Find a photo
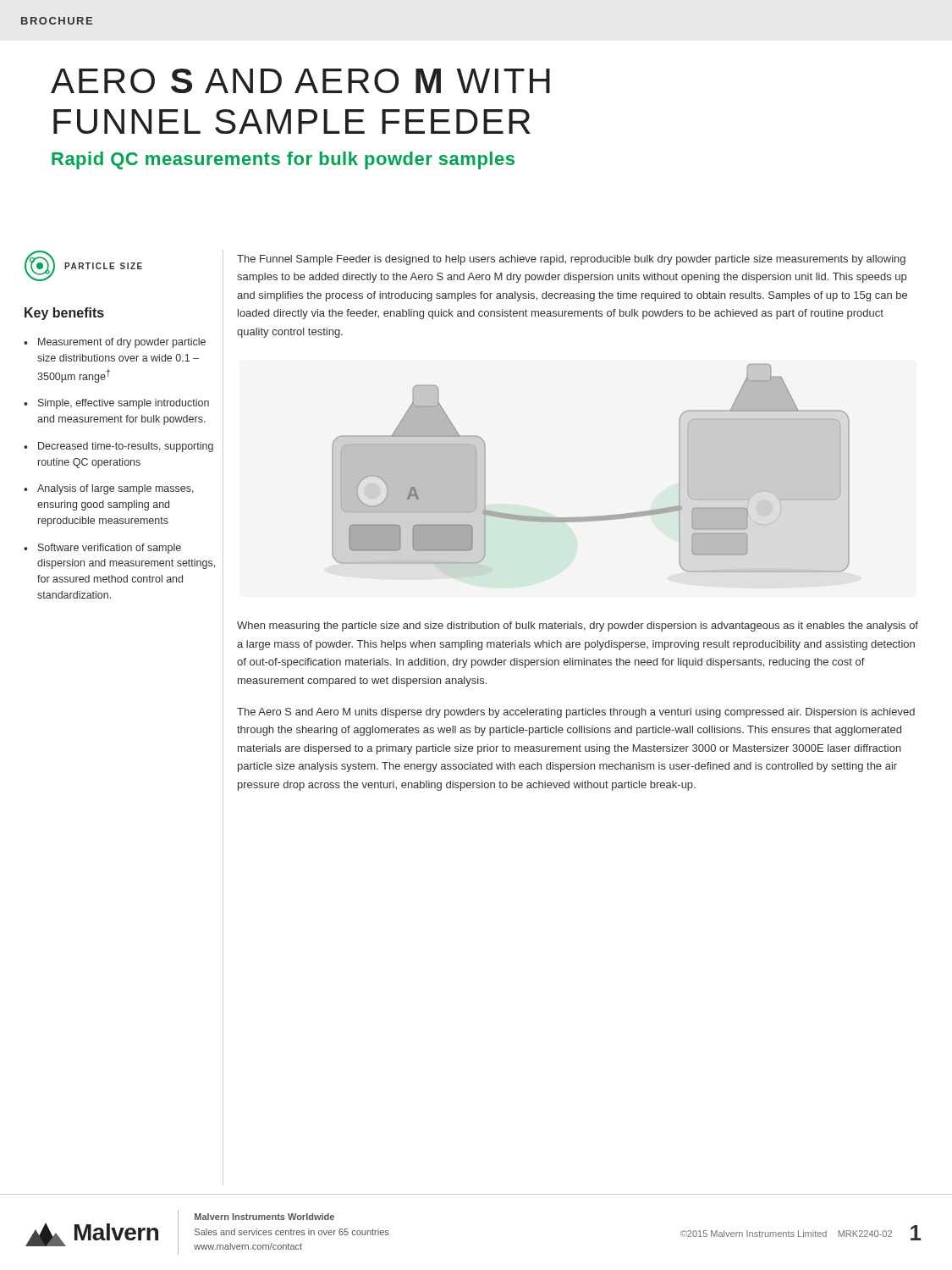This screenshot has height=1270, width=952. point(578,479)
